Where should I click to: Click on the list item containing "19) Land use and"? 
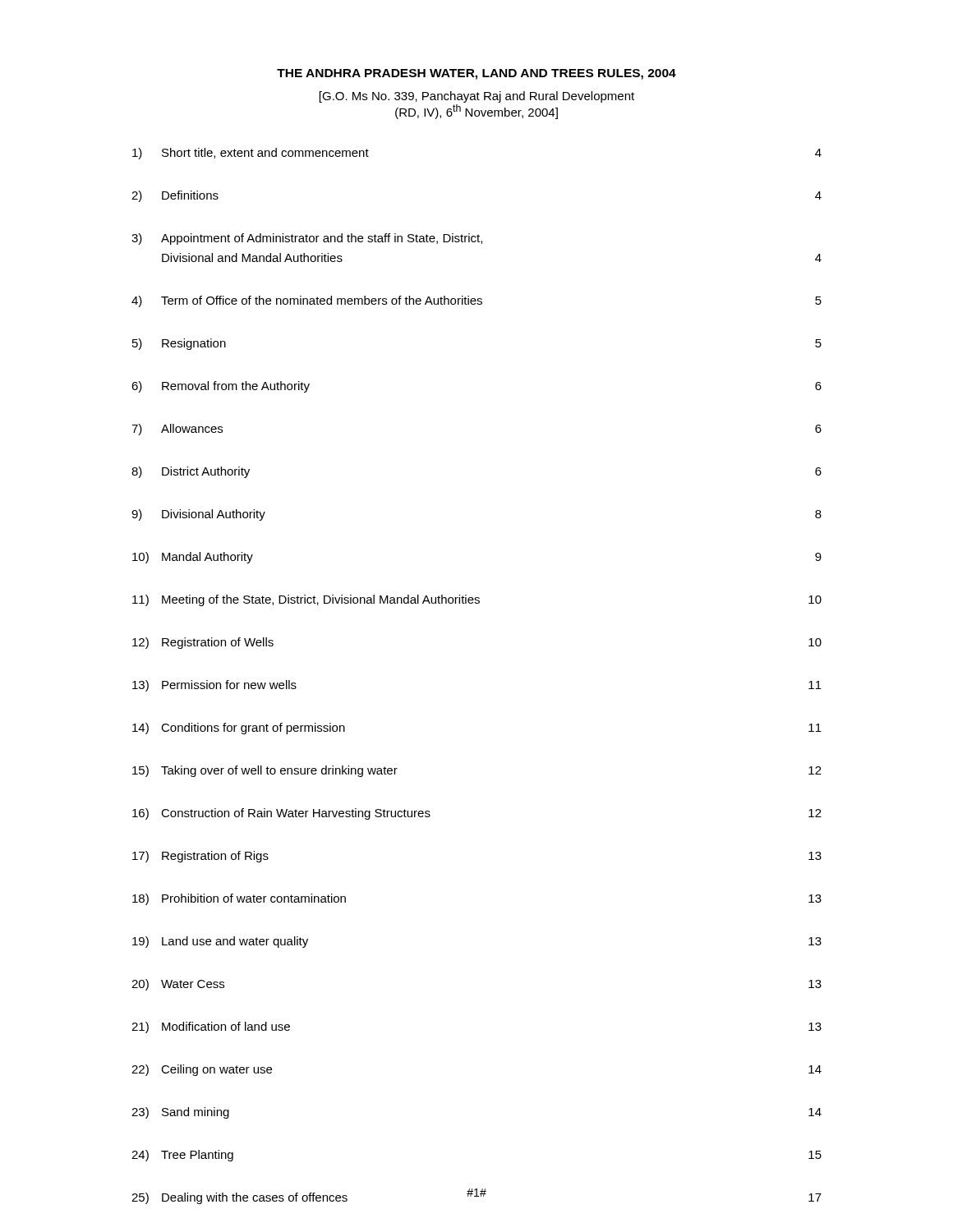click(230, 942)
